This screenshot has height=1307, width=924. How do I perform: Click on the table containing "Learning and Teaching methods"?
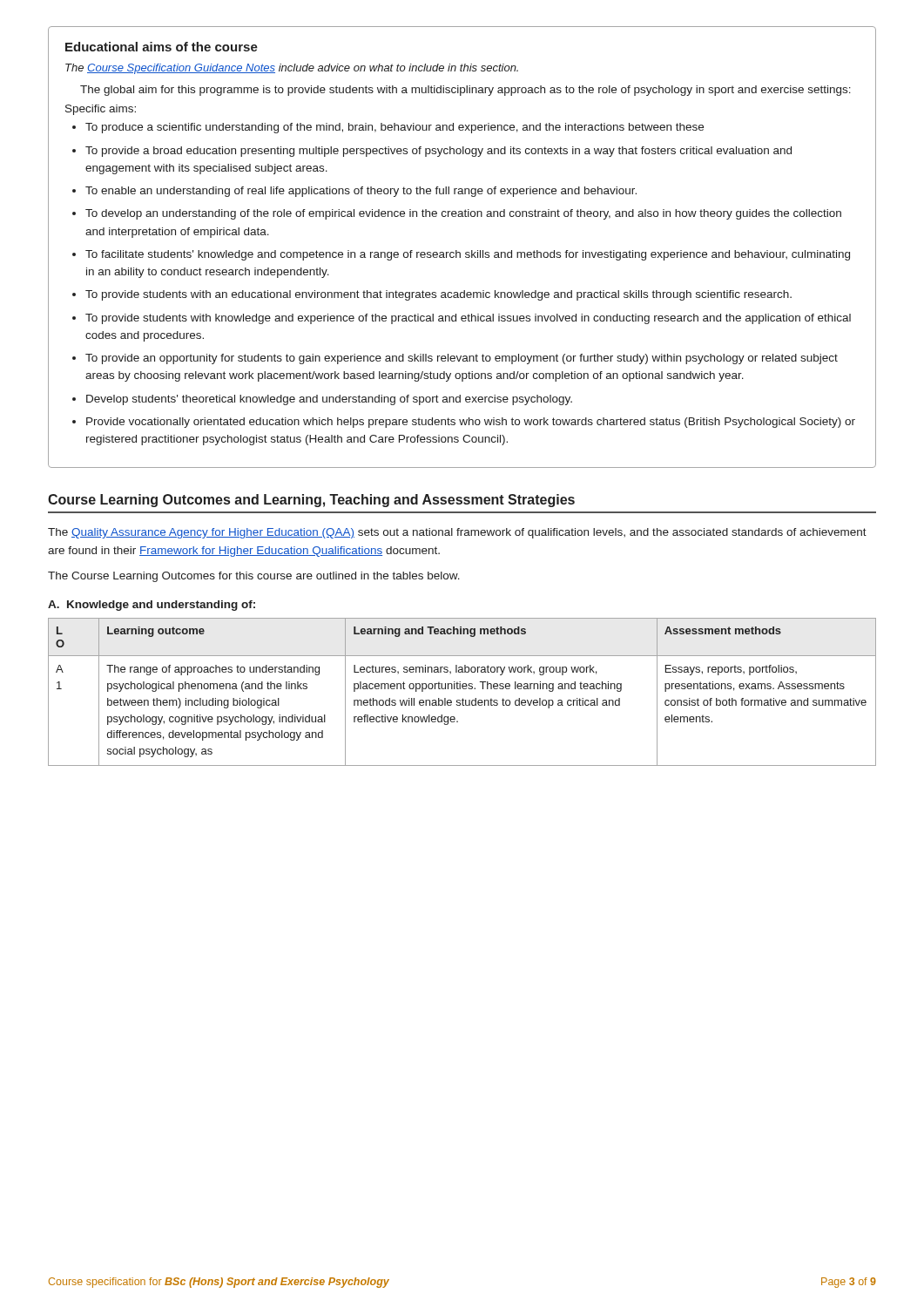(x=462, y=692)
